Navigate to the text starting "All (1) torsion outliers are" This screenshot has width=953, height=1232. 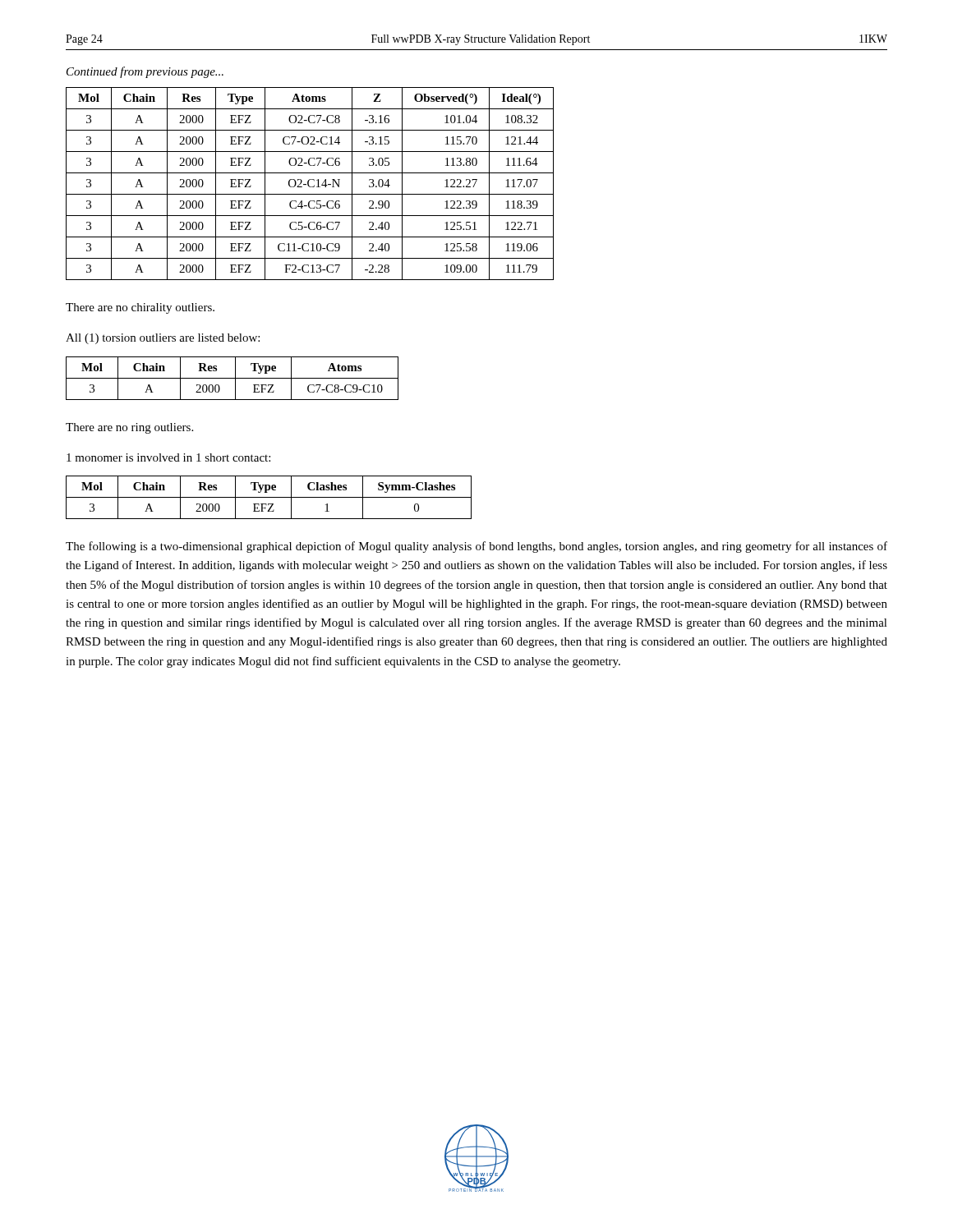coord(163,338)
